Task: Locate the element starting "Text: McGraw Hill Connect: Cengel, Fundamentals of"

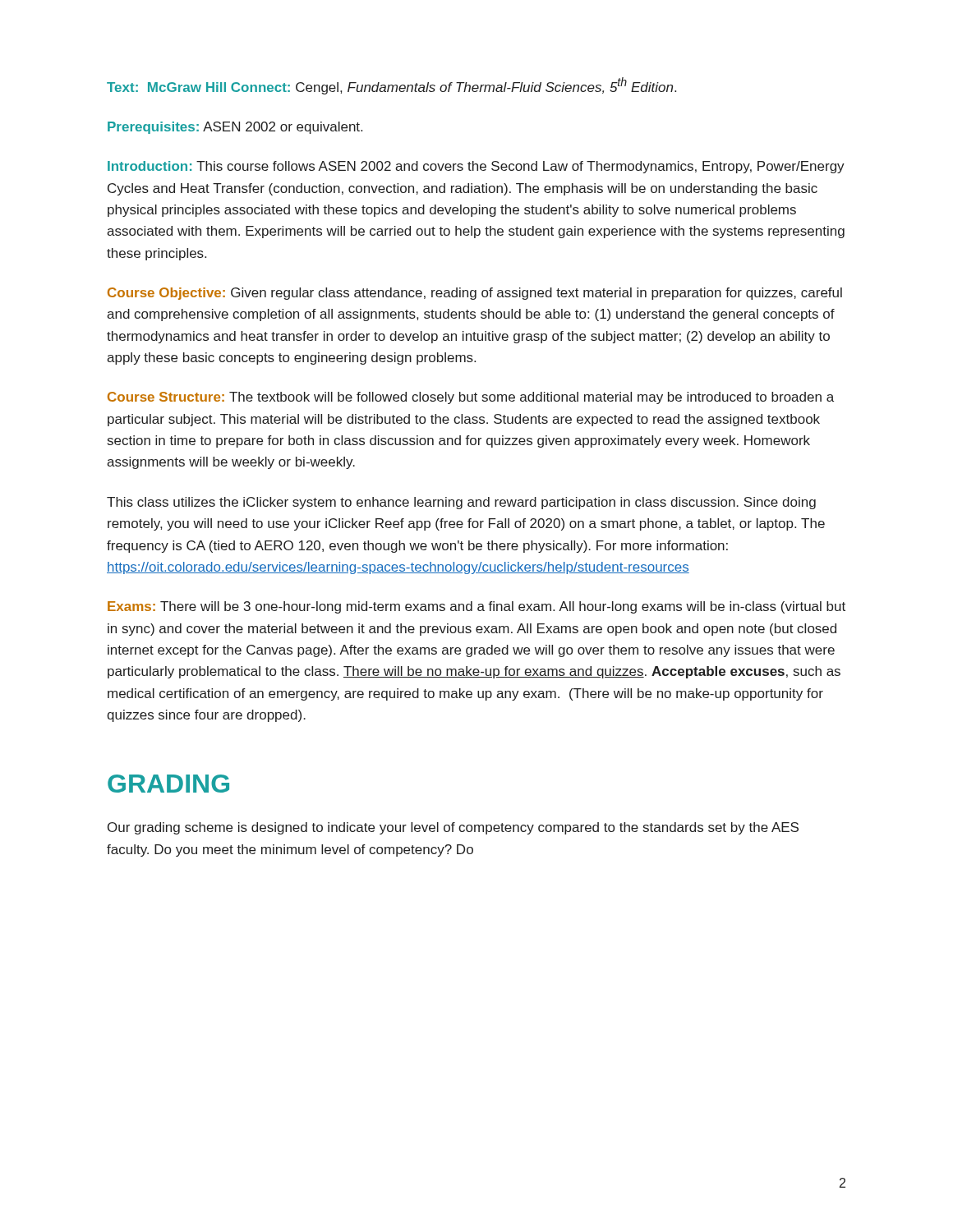Action: [x=392, y=85]
